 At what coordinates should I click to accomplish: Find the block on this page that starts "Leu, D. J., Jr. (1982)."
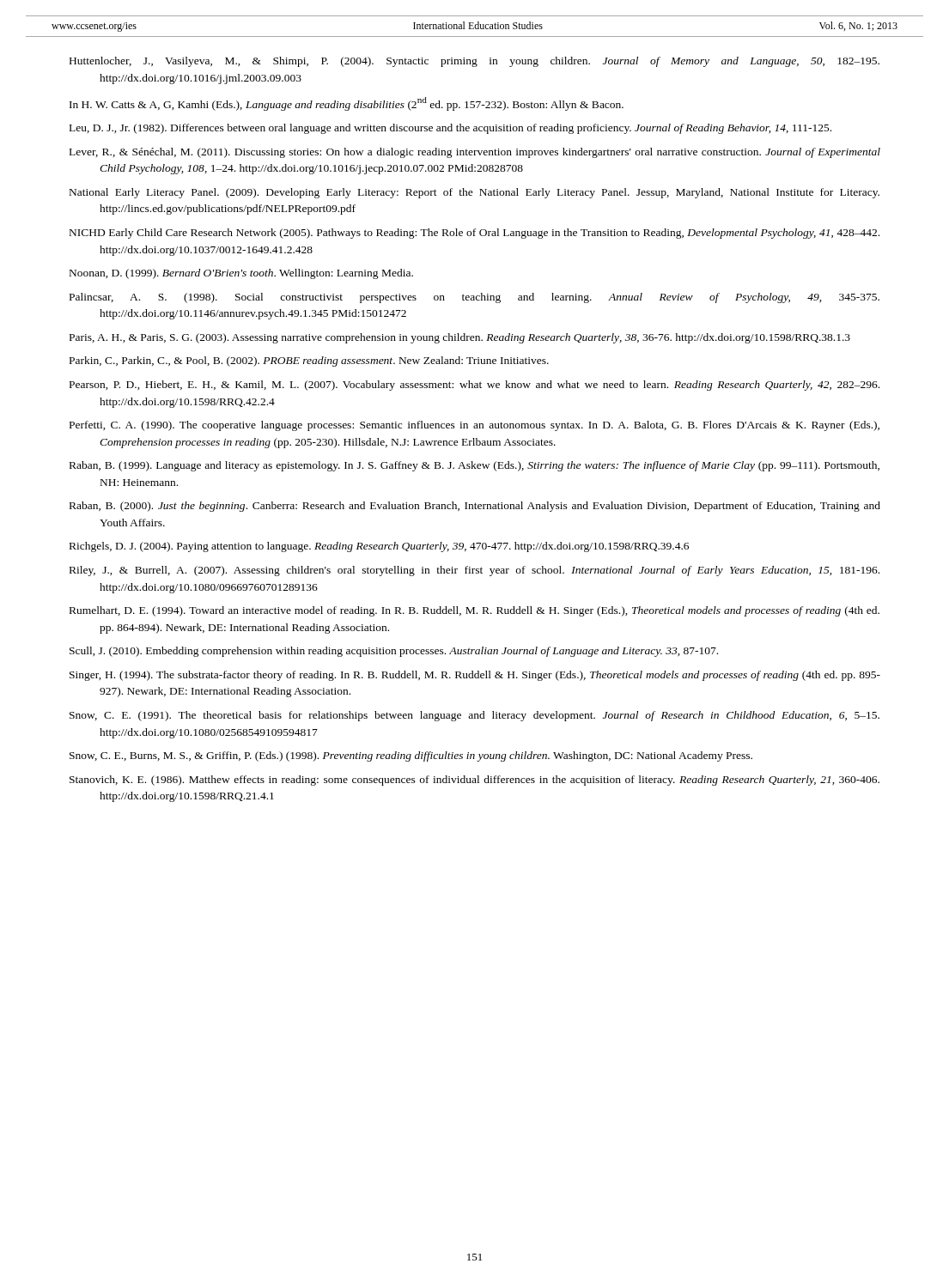pos(474,128)
